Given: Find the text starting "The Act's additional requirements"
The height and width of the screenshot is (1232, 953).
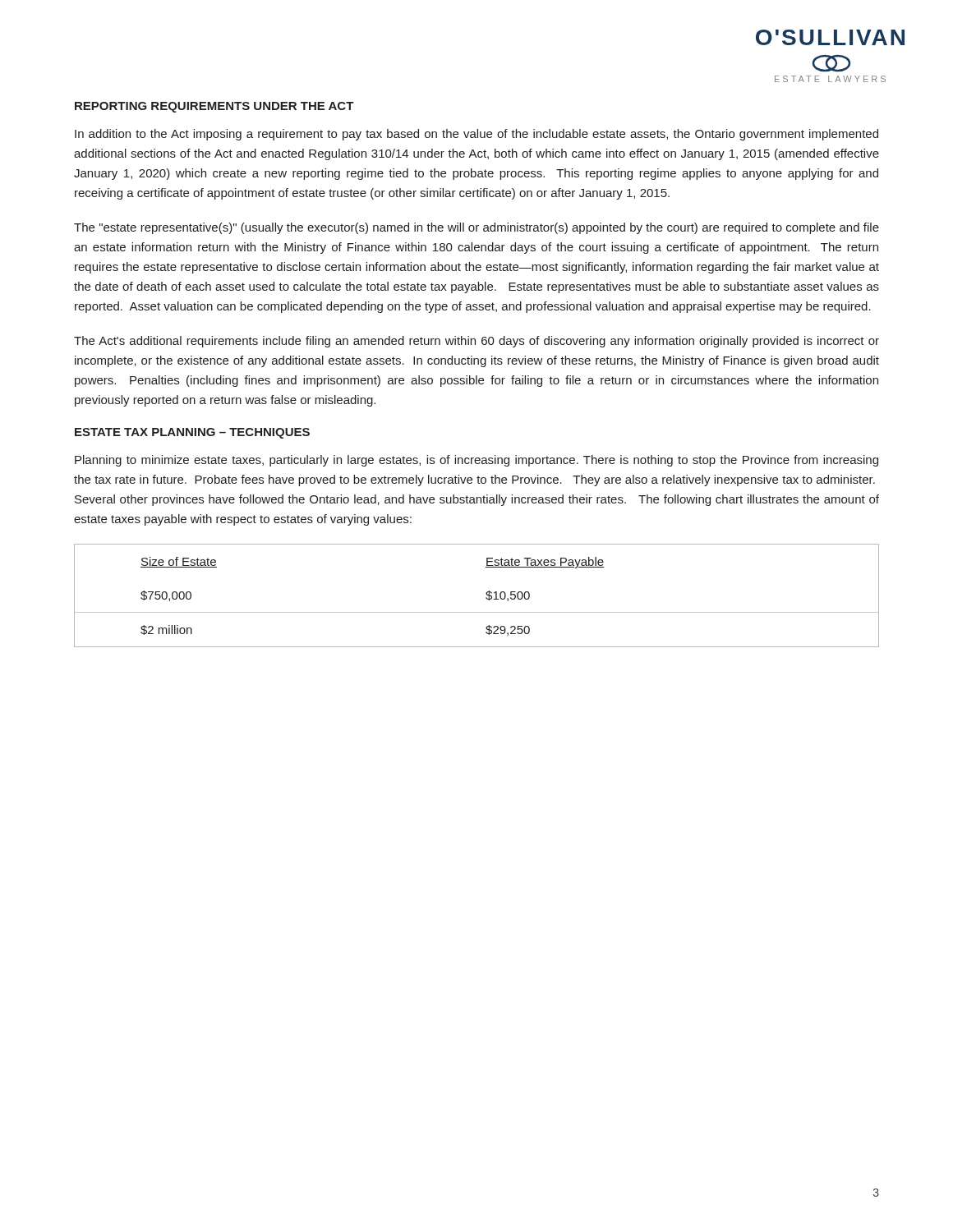Looking at the screenshot, I should pyautogui.click(x=476, y=370).
